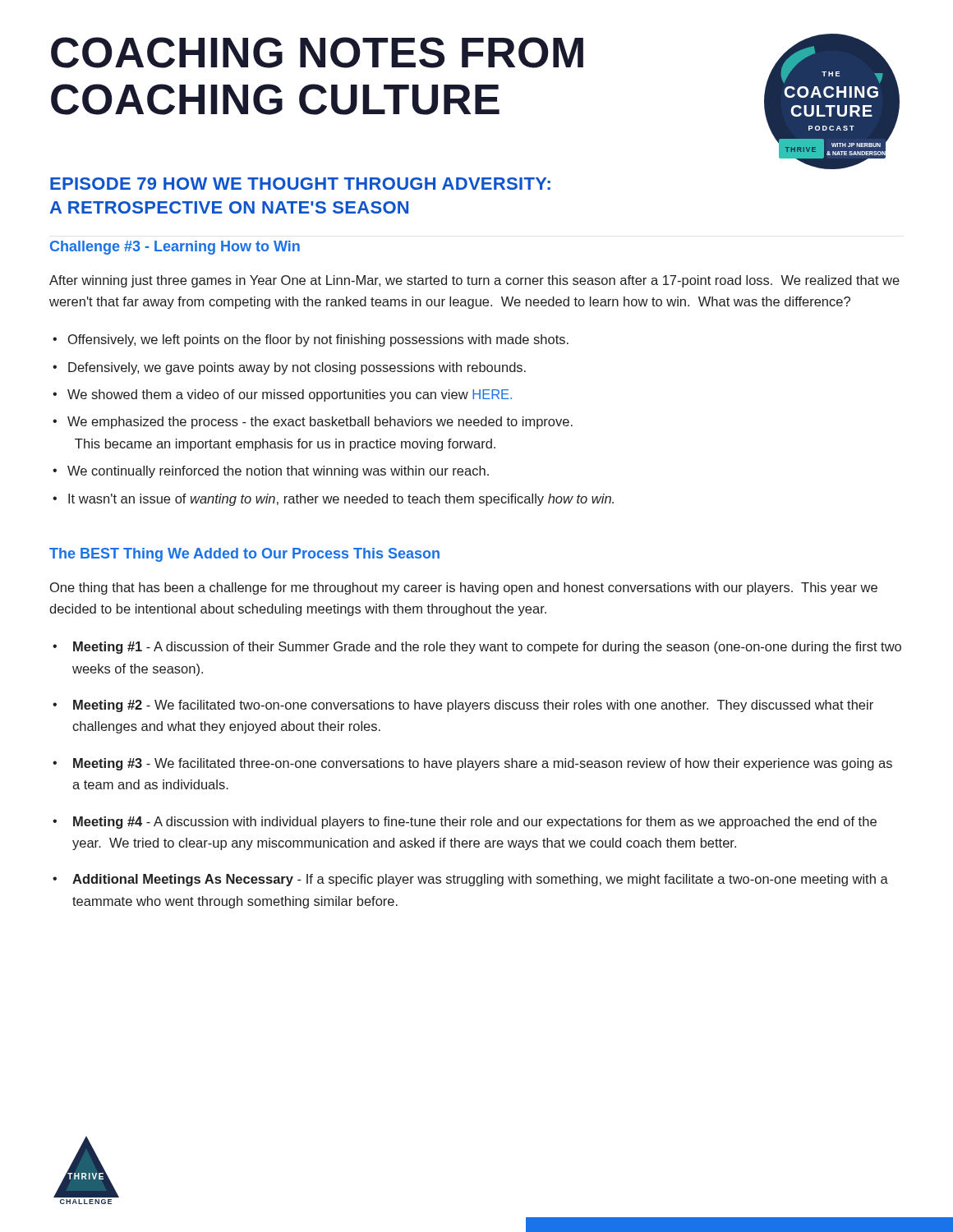The image size is (953, 1232).
Task: Point to the passage starting "We showed them a"
Action: click(x=476, y=394)
